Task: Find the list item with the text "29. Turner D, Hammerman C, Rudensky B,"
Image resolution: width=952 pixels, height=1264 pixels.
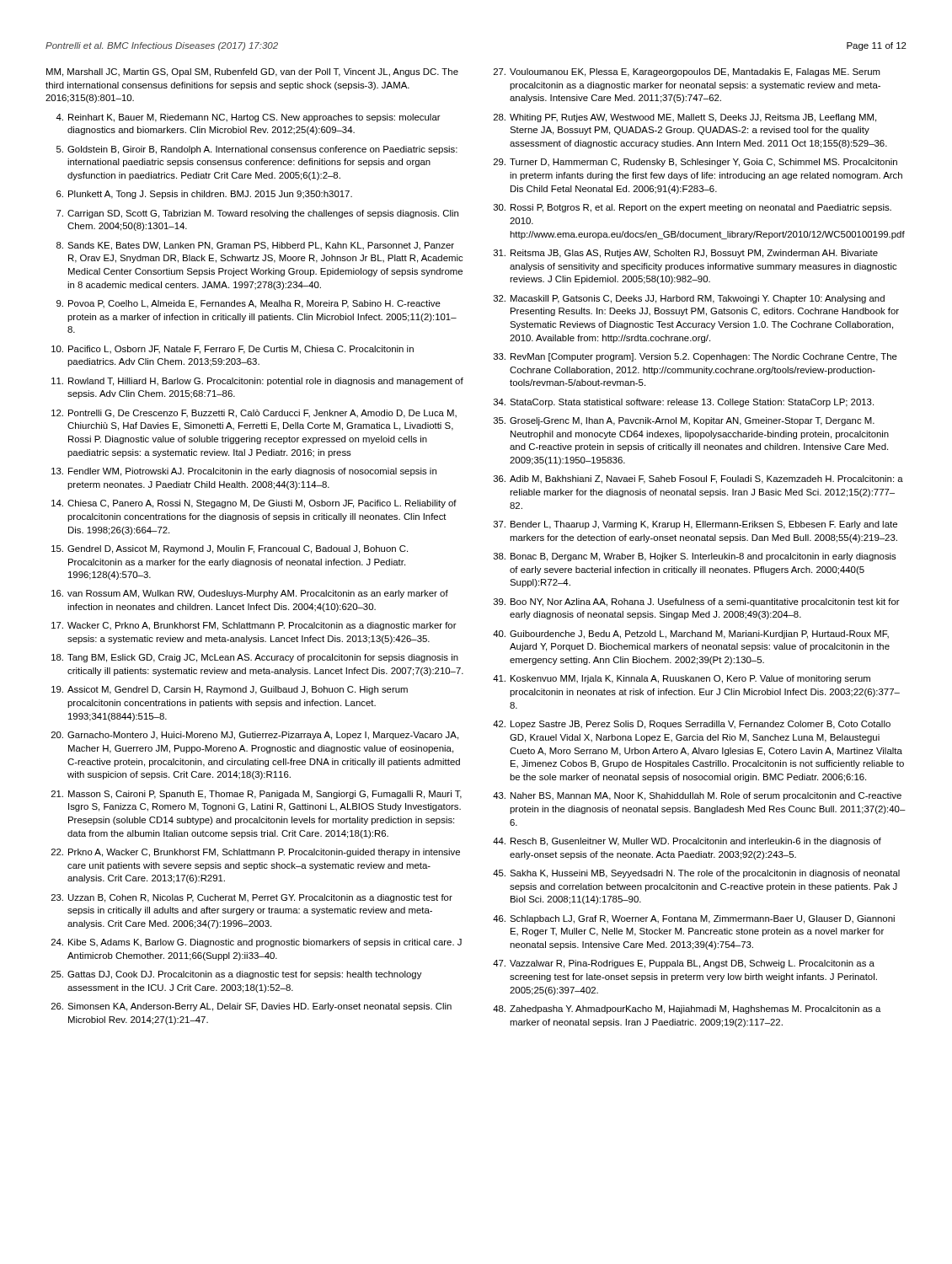Action: pyautogui.click(x=697, y=176)
